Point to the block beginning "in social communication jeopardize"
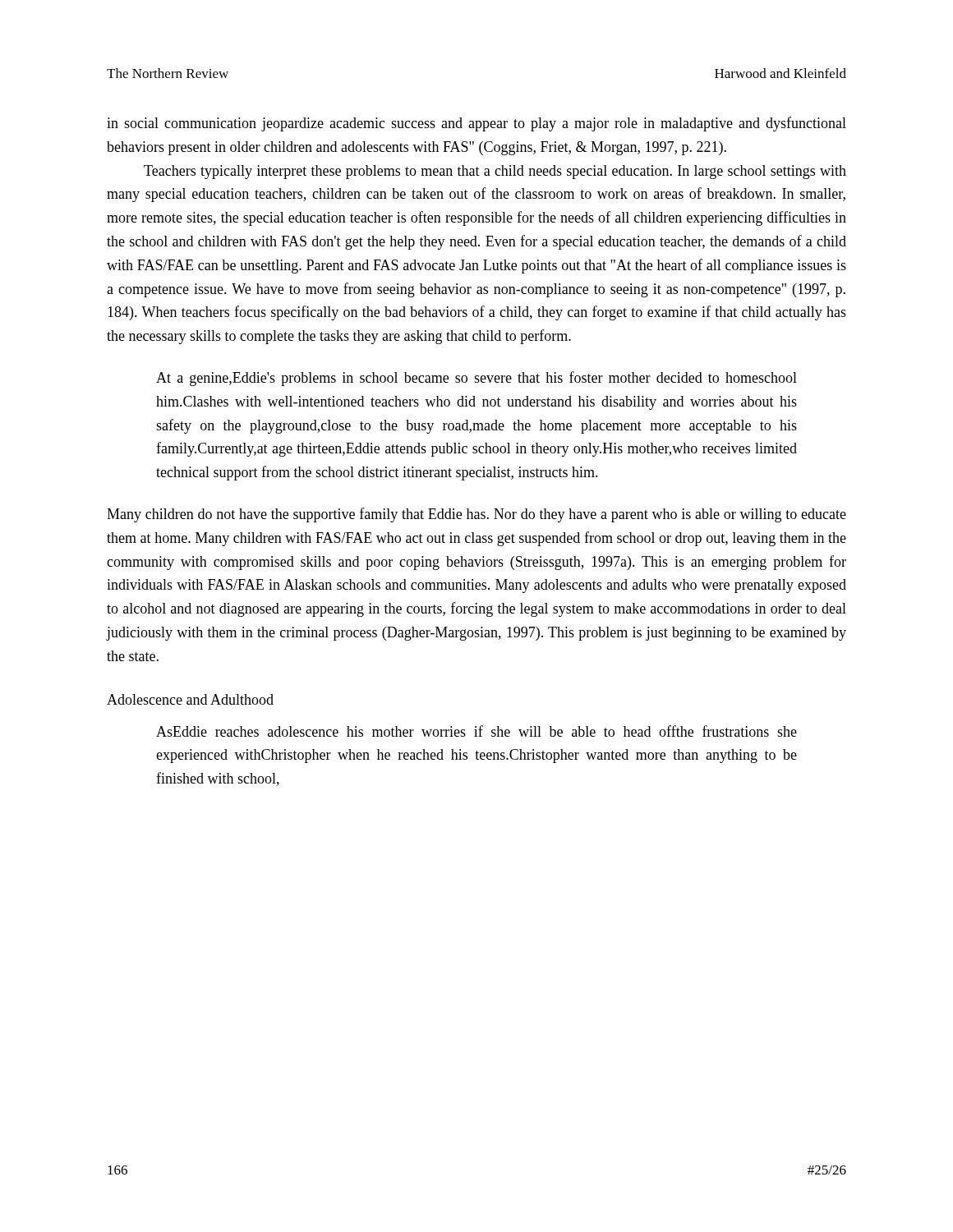953x1232 pixels. (x=476, y=135)
